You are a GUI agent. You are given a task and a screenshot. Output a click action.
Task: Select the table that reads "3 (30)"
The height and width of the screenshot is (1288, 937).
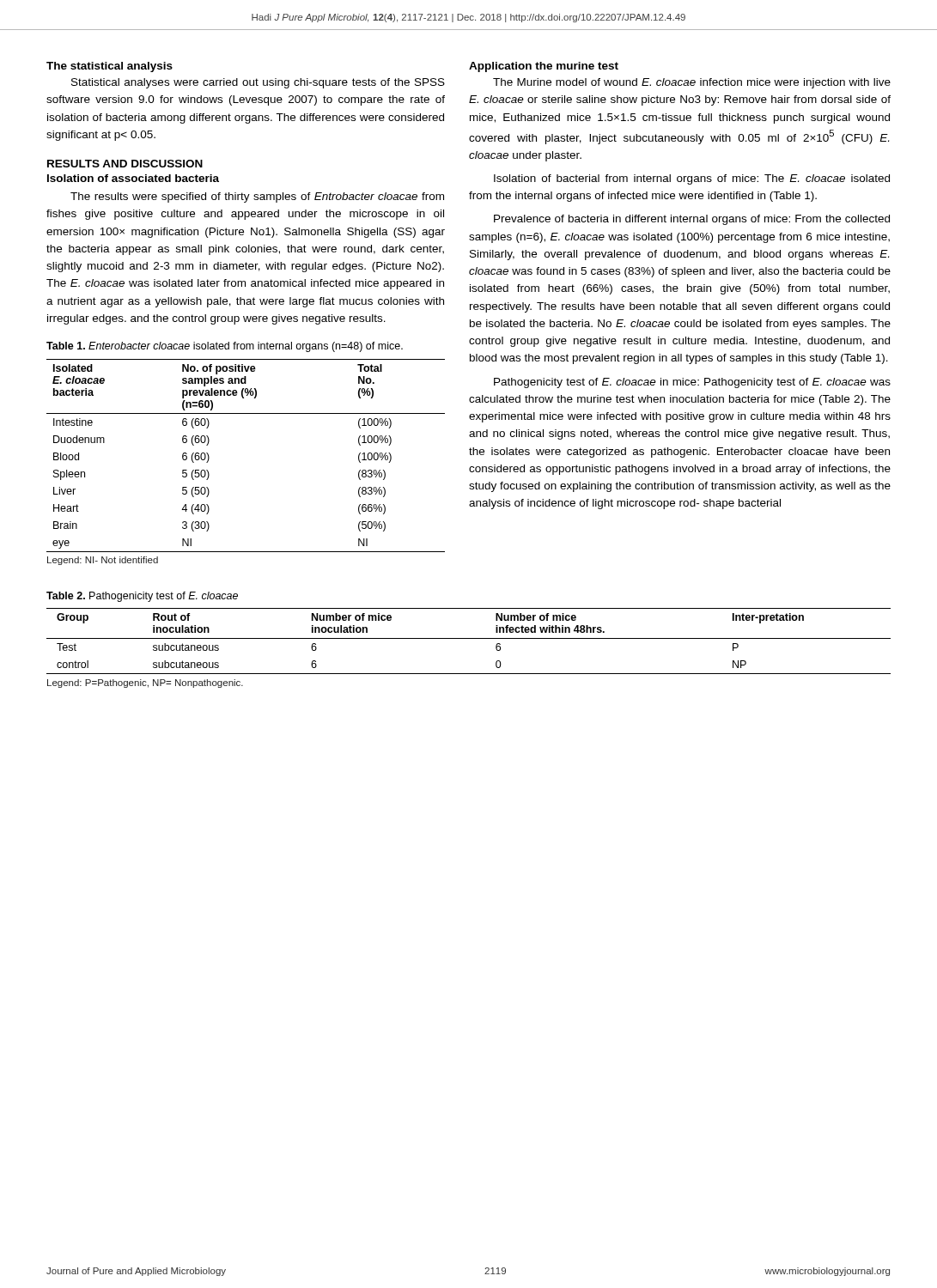(x=246, y=455)
